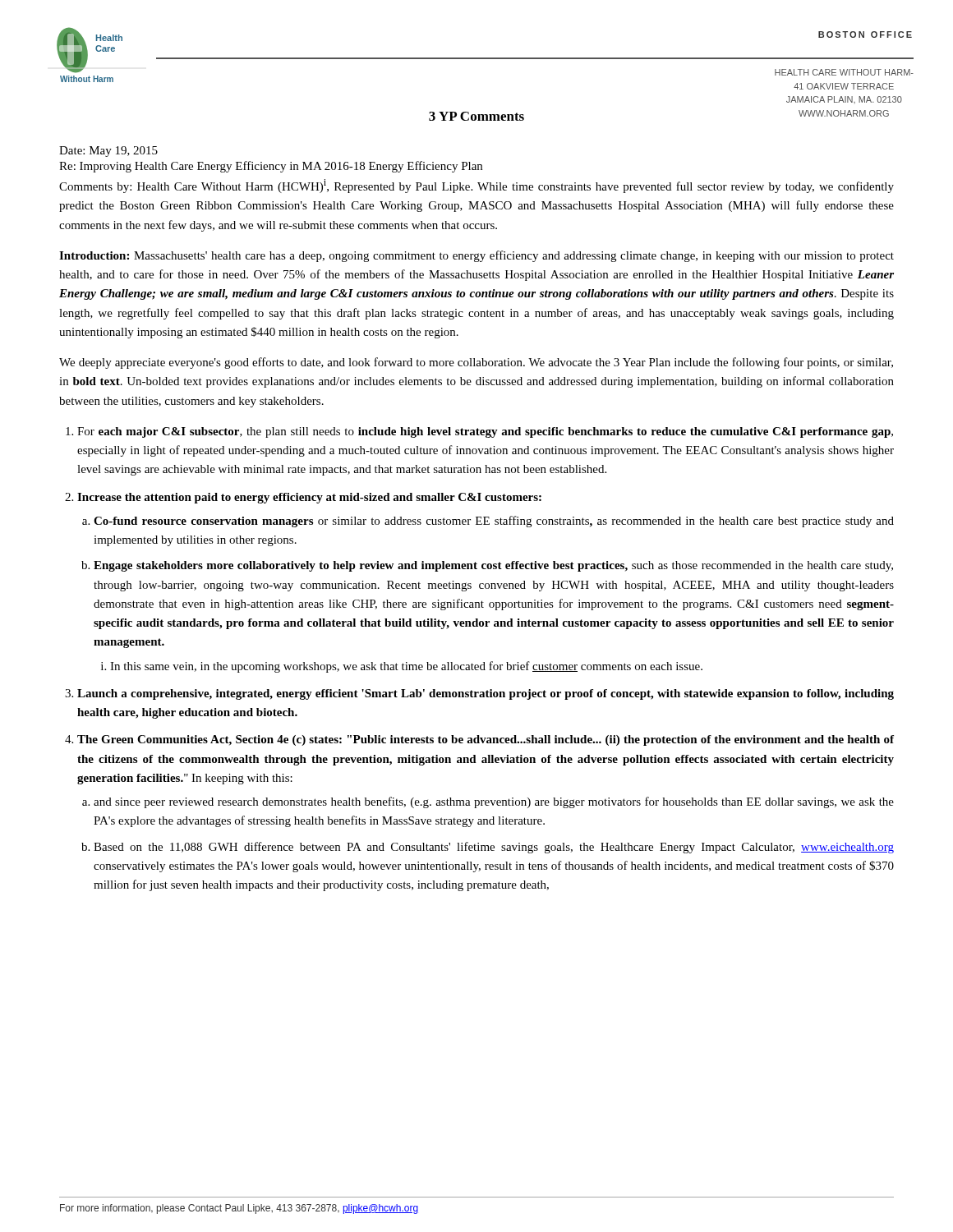
Task: Point to the text block starting "3 YP Comments"
Action: (476, 116)
